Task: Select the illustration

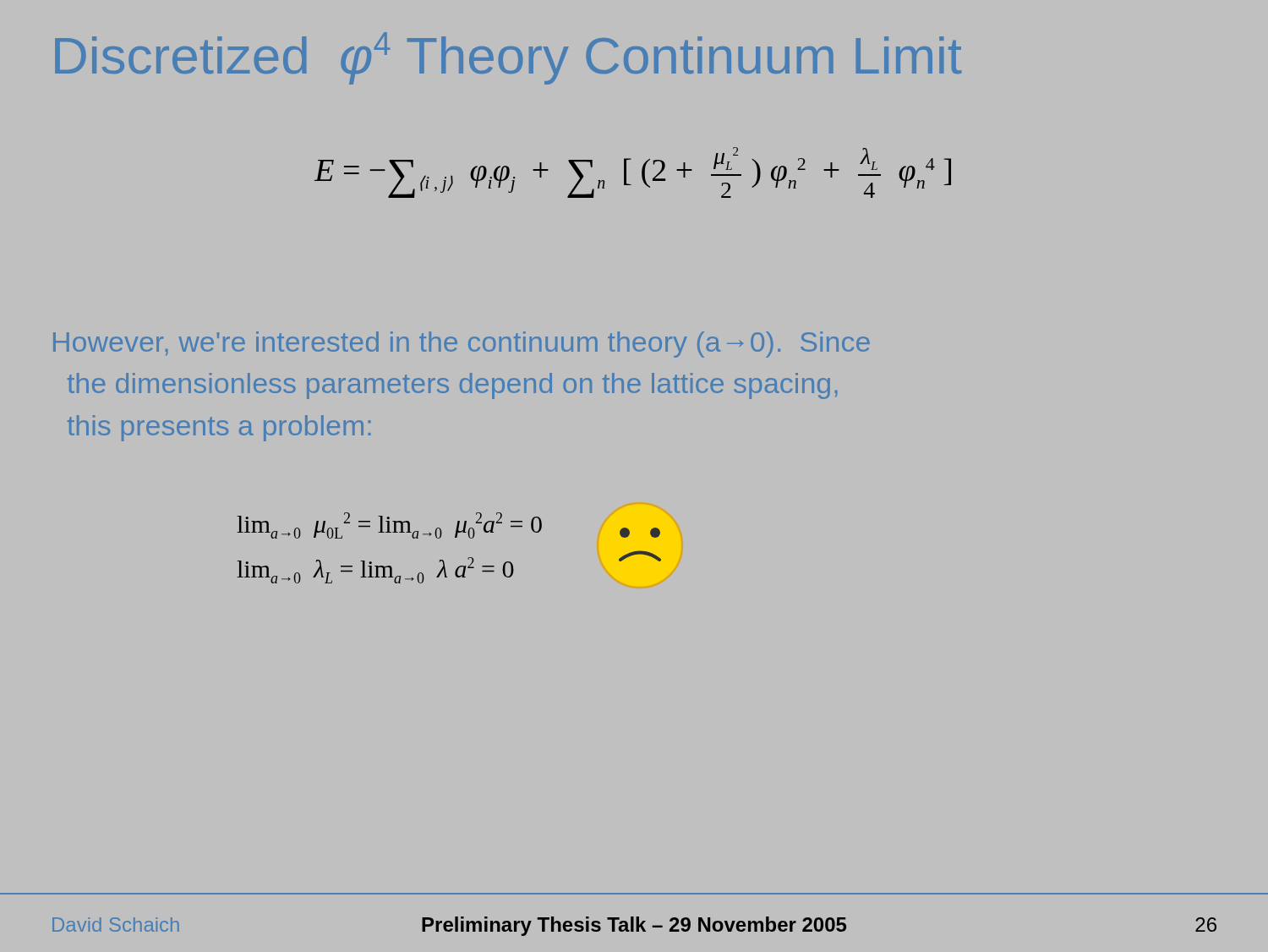Action: 640,547
